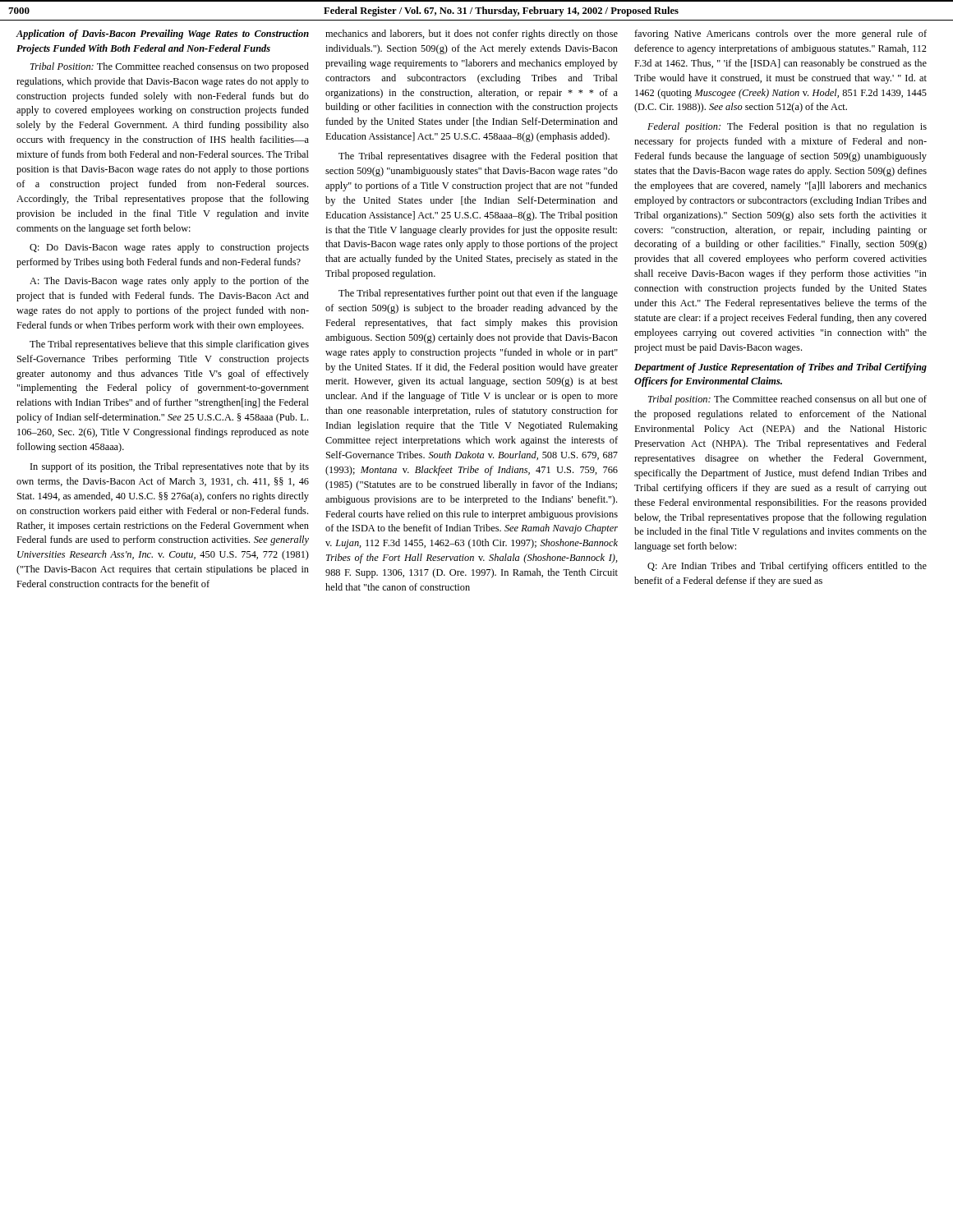Select the section header with the text "Application of Davis-Bacon"
The width and height of the screenshot is (953, 1232).
click(163, 42)
